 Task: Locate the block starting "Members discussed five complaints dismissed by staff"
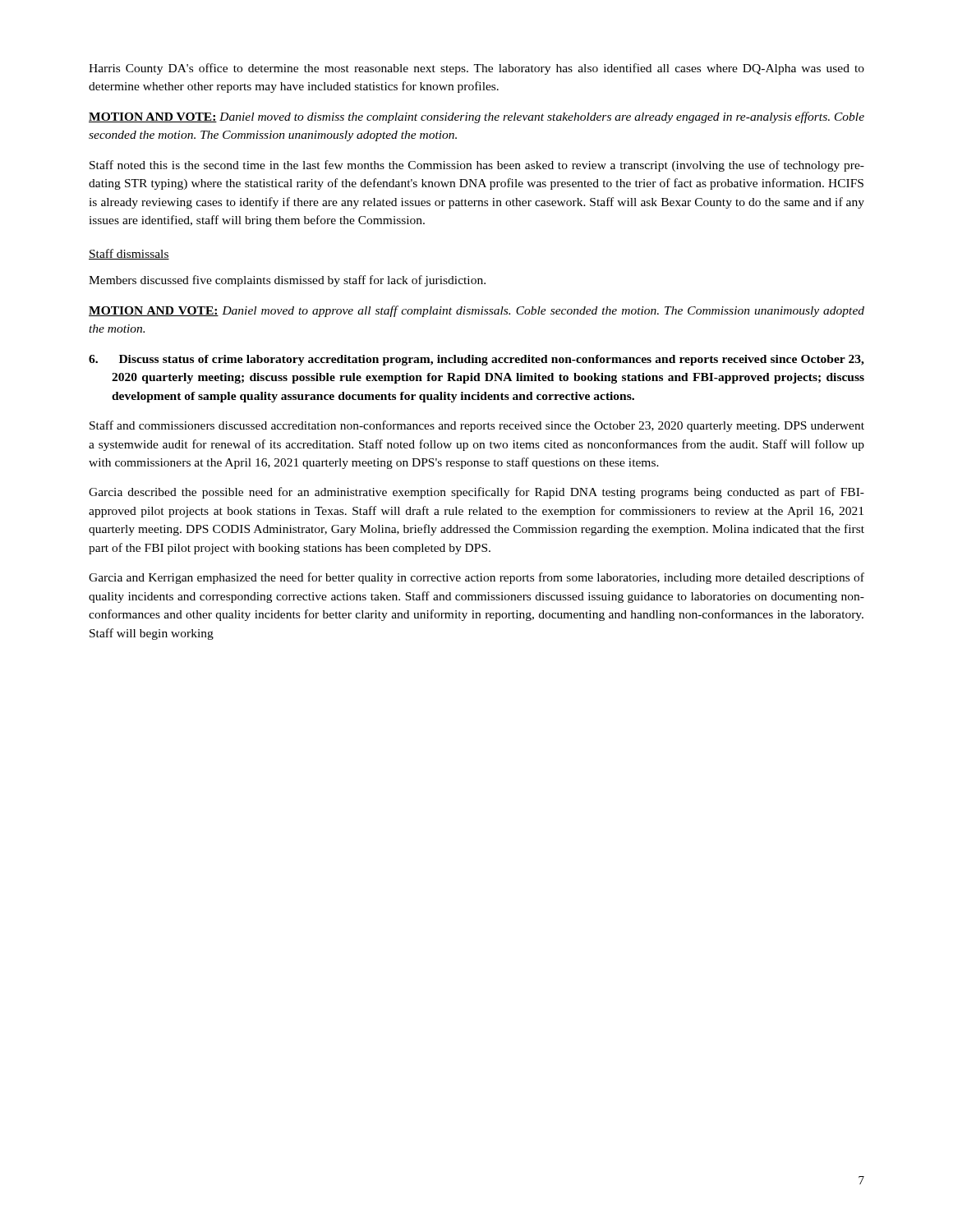[x=476, y=280]
